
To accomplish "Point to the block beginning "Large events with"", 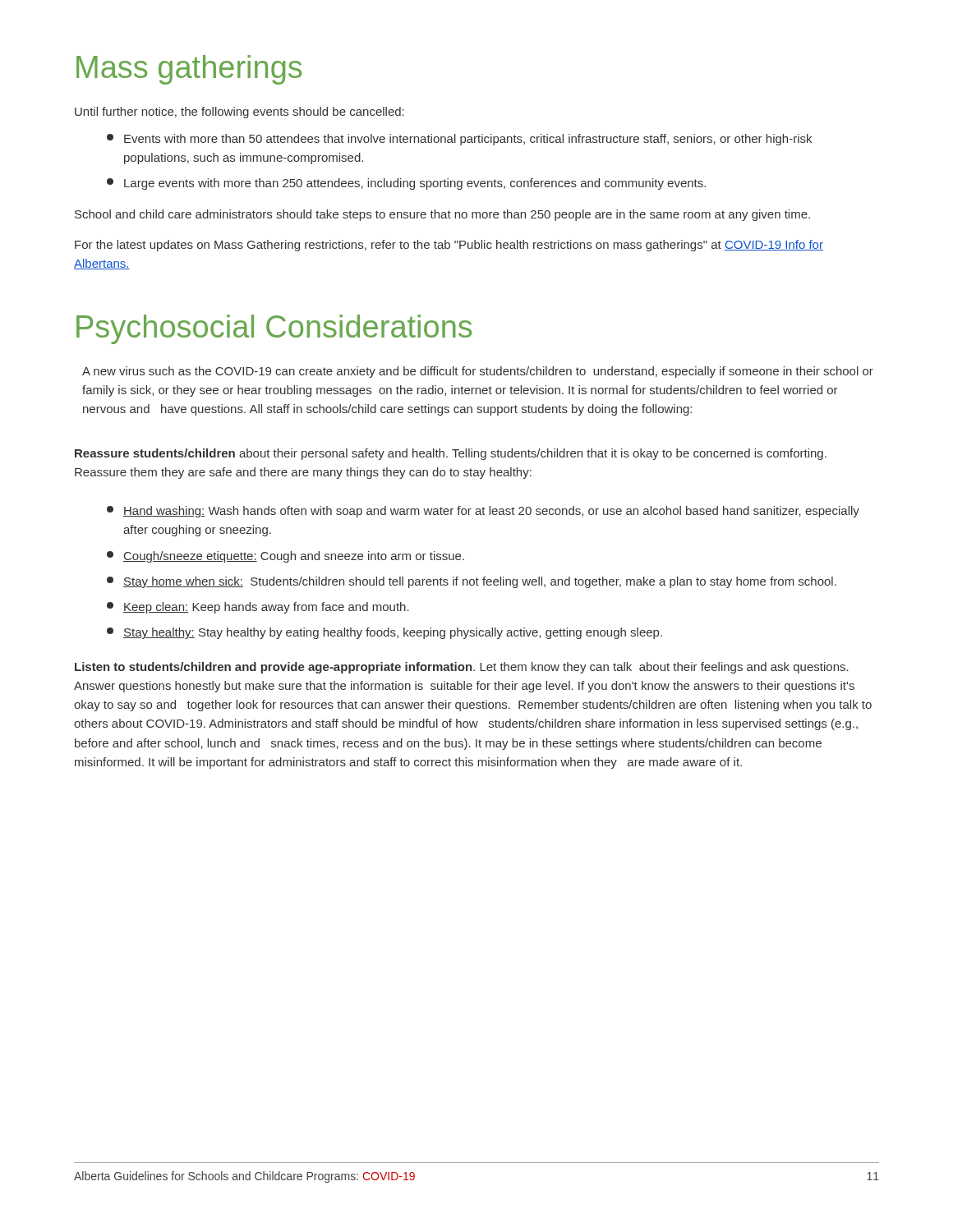I will pyautogui.click(x=407, y=183).
